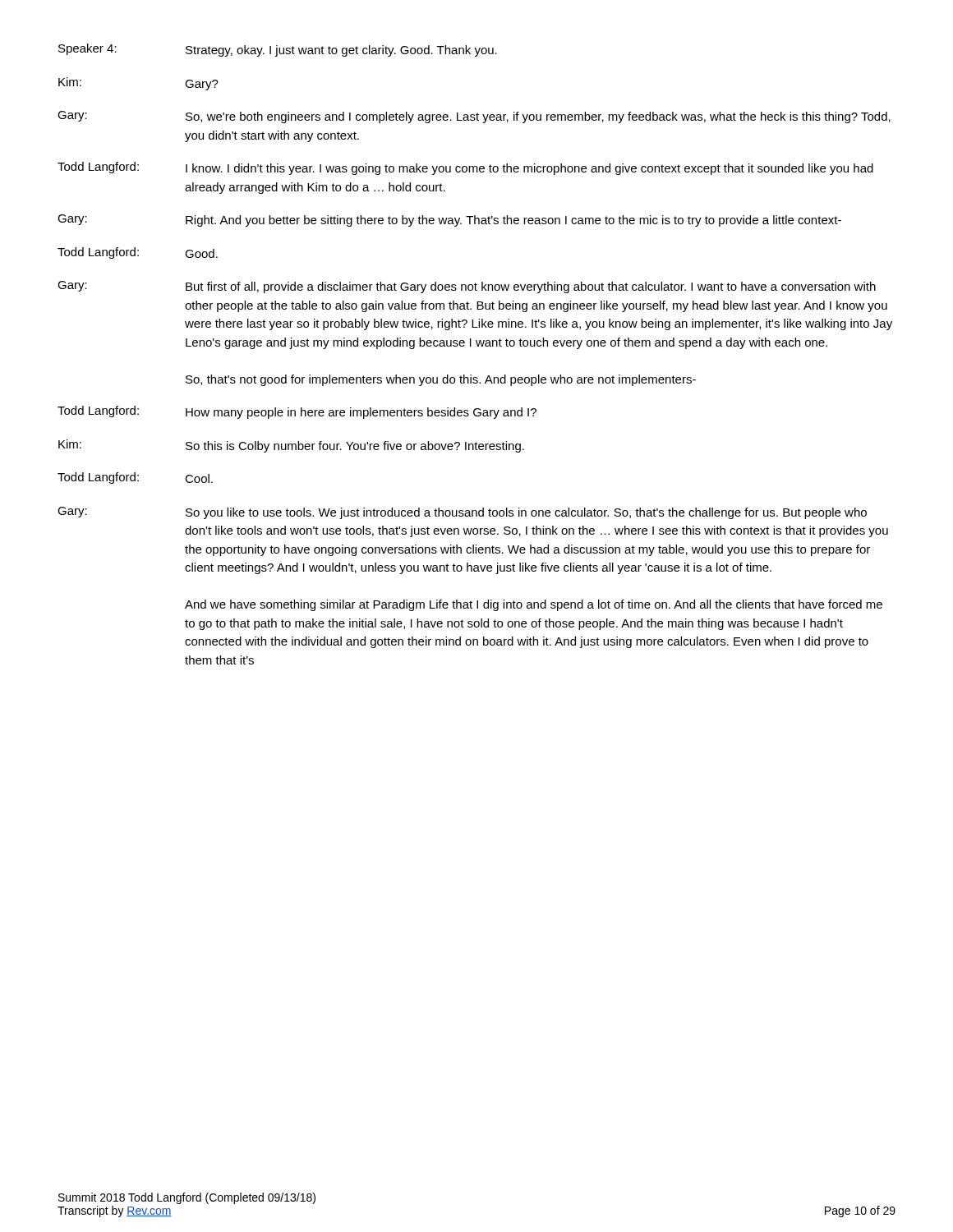The width and height of the screenshot is (953, 1232).
Task: Find the block on this page that starts "Todd Langford: How many people in"
Action: (x=476, y=412)
